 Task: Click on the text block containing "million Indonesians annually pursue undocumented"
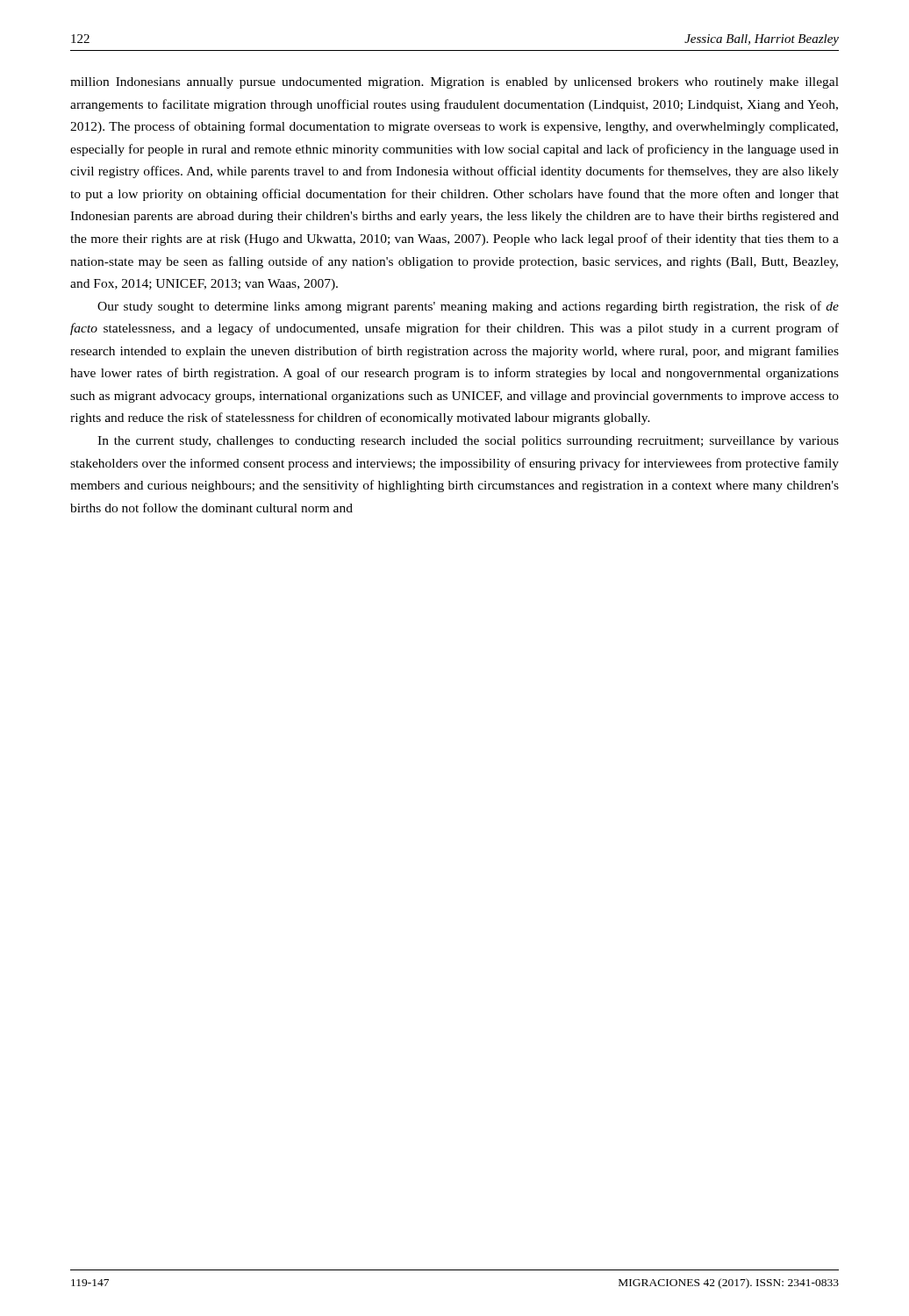point(454,294)
